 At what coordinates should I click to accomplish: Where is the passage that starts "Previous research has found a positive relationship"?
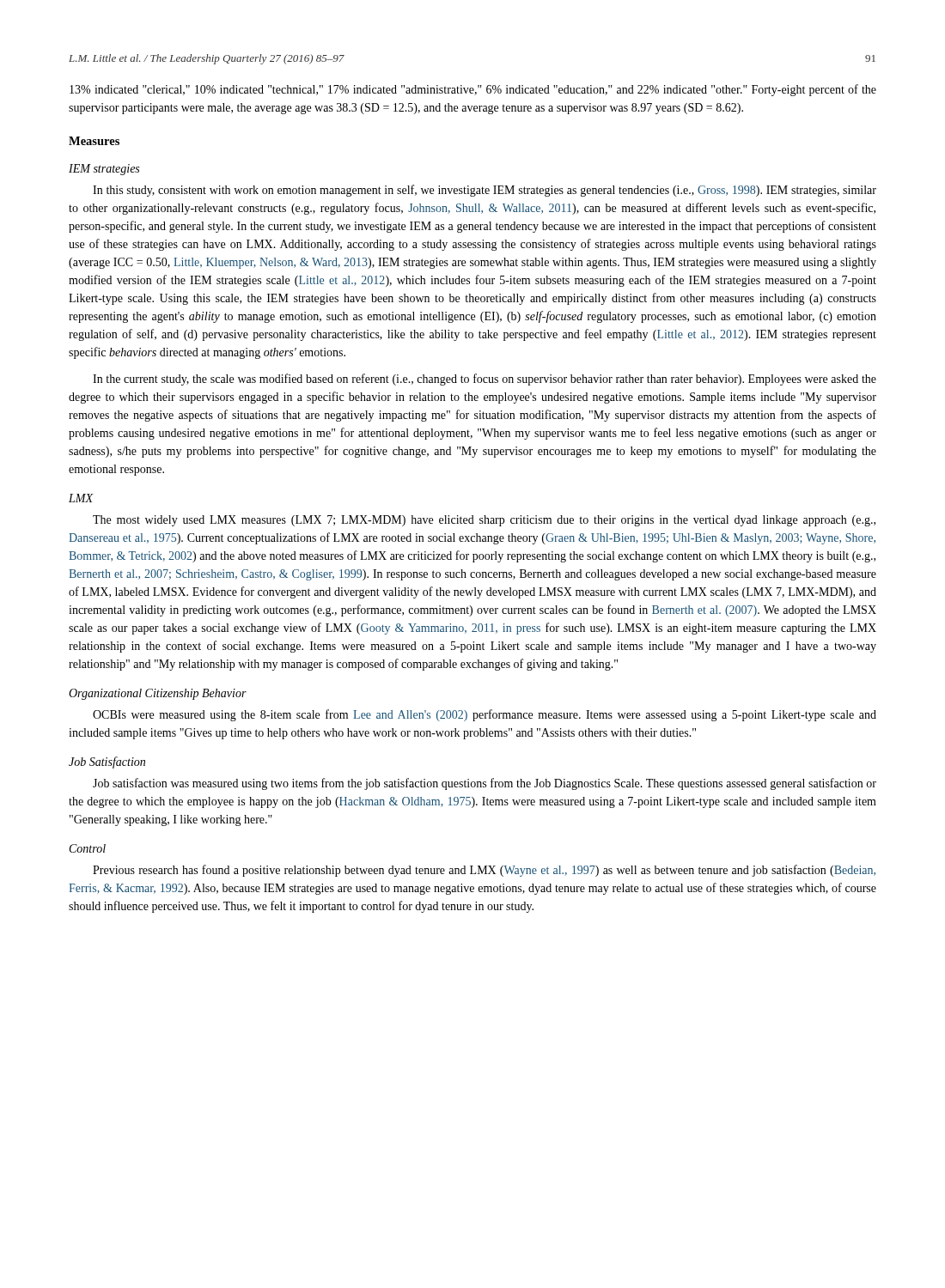472,888
